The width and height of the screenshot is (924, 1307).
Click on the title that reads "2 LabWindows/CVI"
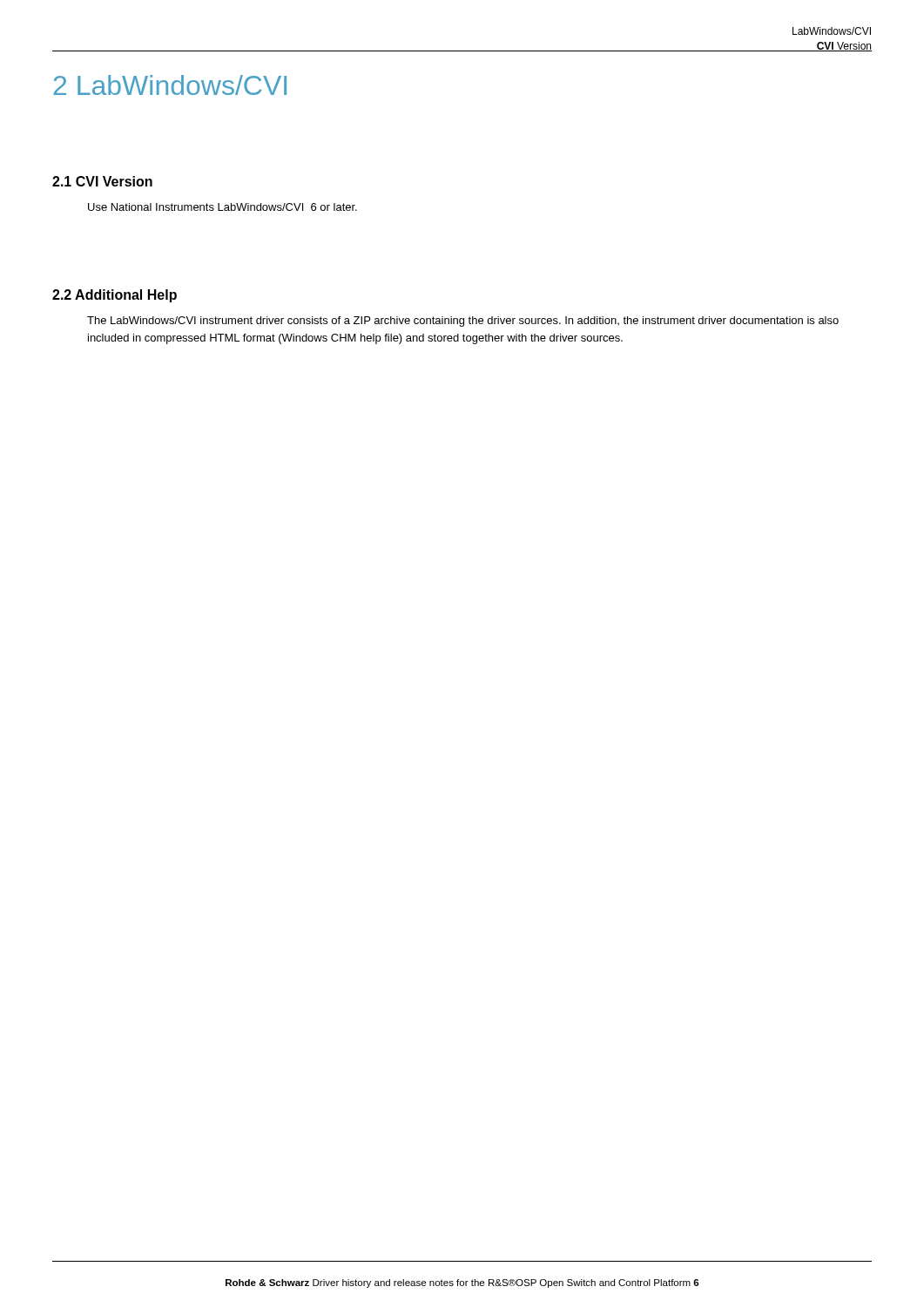(x=171, y=85)
